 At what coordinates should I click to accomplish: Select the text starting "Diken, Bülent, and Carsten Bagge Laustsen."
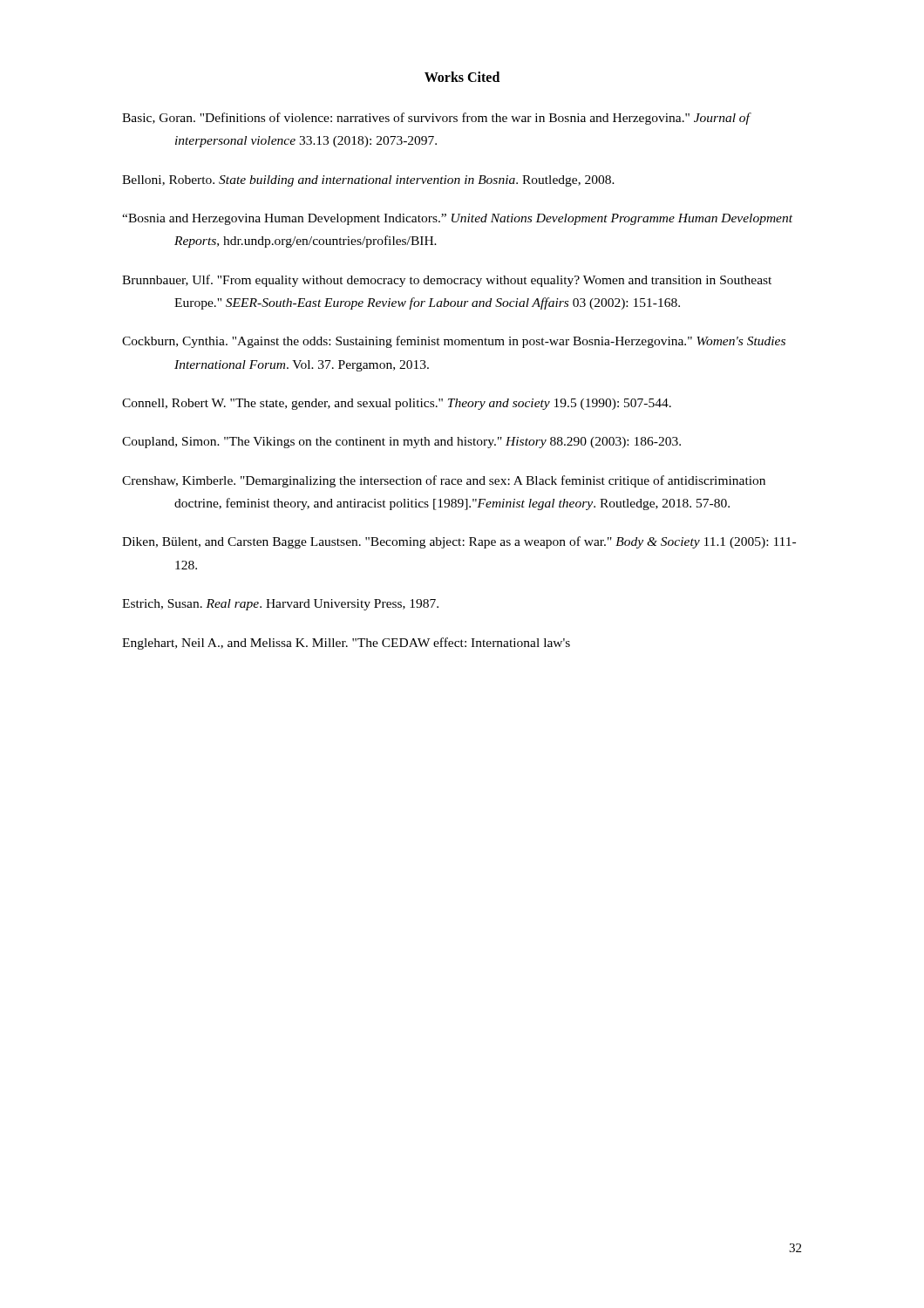click(x=459, y=553)
